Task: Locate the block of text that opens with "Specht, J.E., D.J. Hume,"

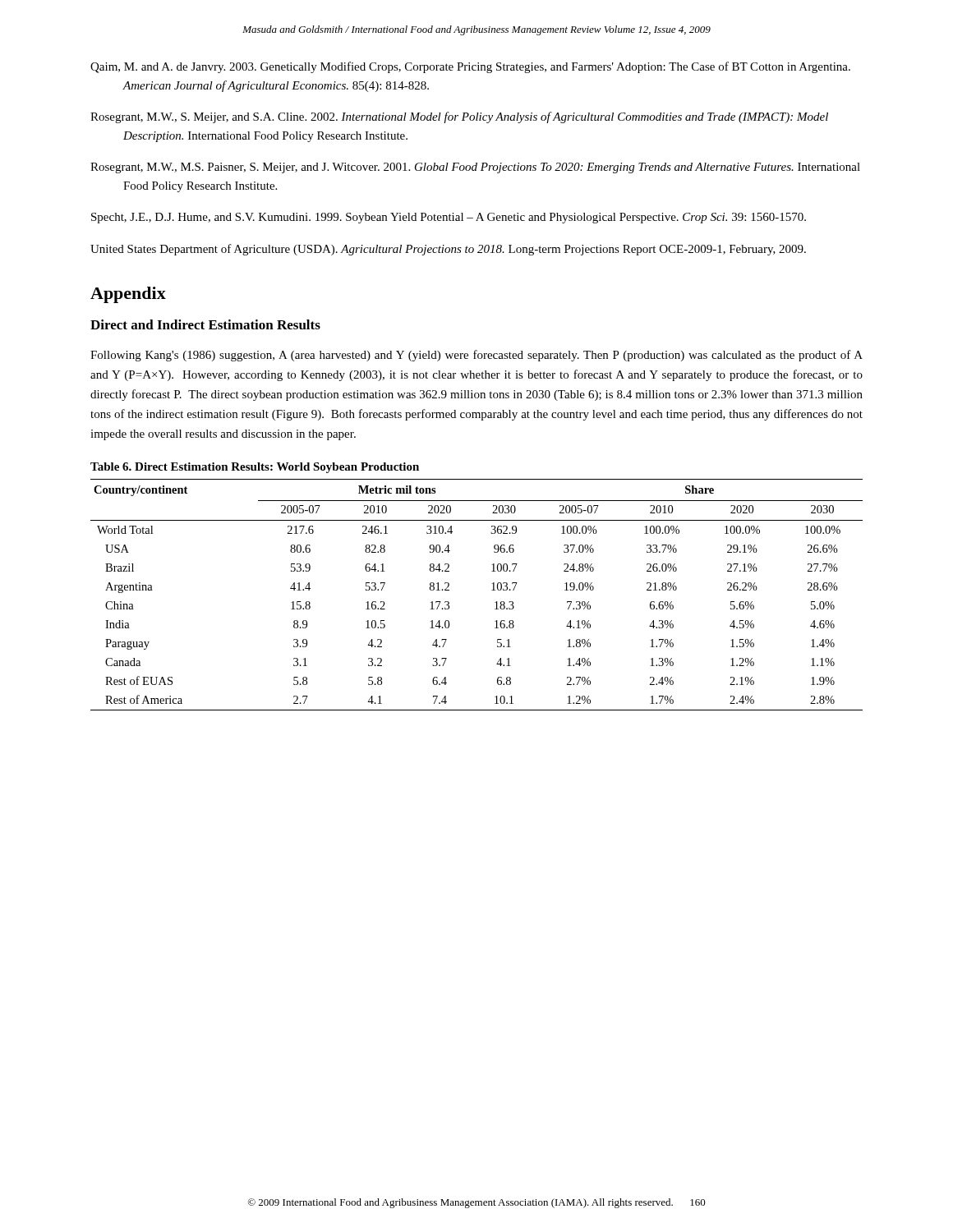Action: pyautogui.click(x=449, y=217)
